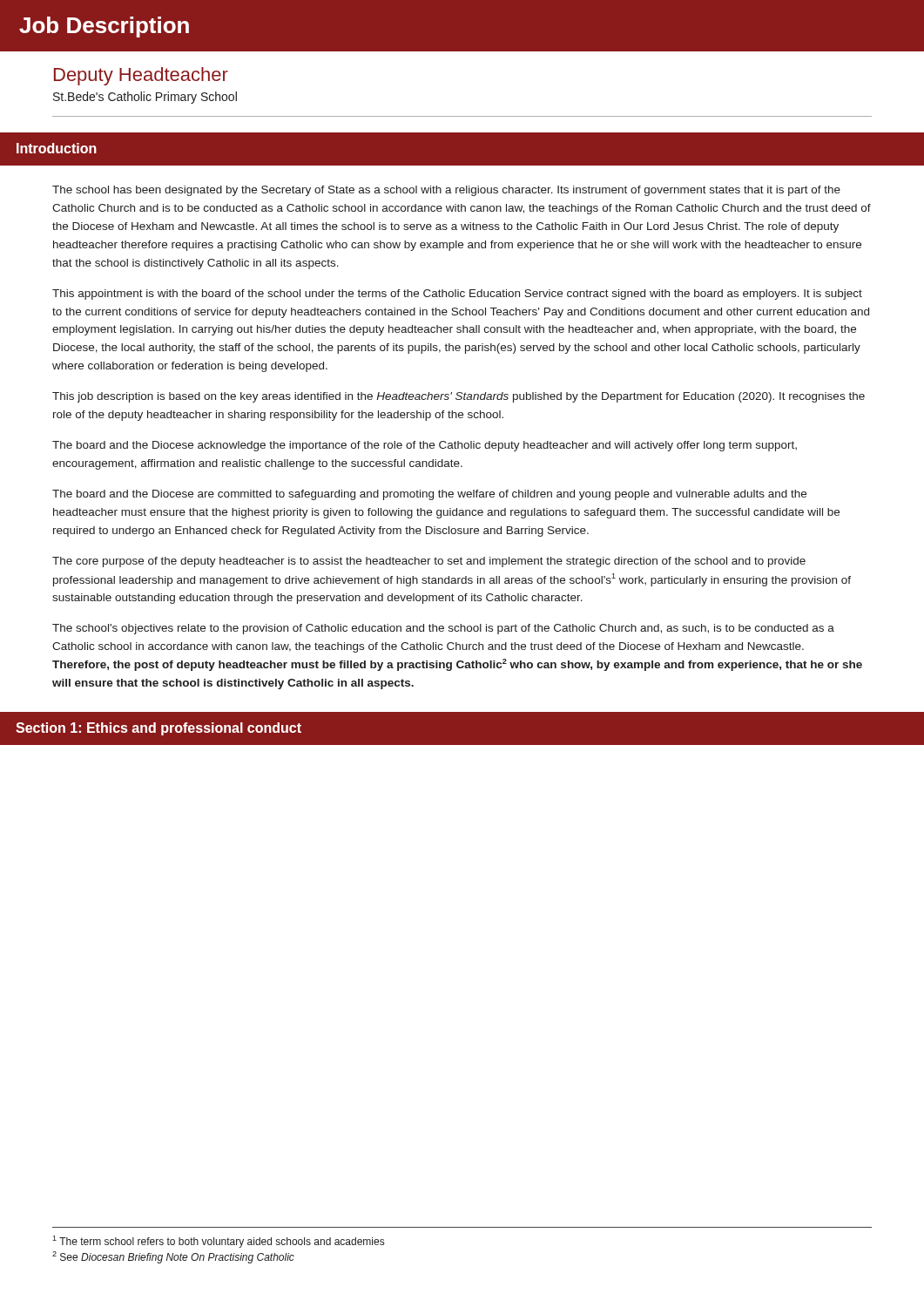The width and height of the screenshot is (924, 1307).
Task: Click the passage that begins "This job description is based on the key"
Action: (459, 405)
